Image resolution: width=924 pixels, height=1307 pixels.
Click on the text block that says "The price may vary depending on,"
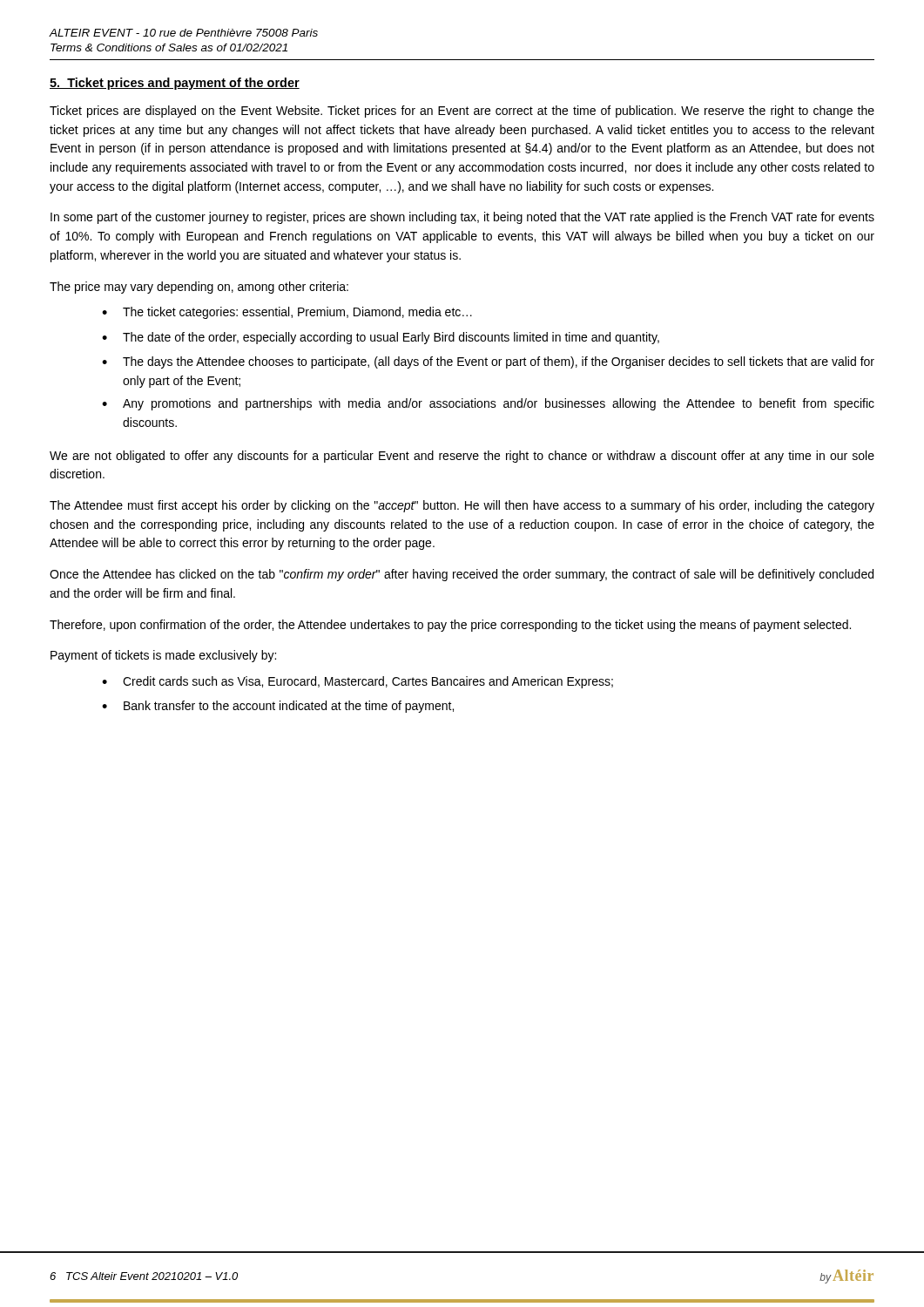coord(199,286)
